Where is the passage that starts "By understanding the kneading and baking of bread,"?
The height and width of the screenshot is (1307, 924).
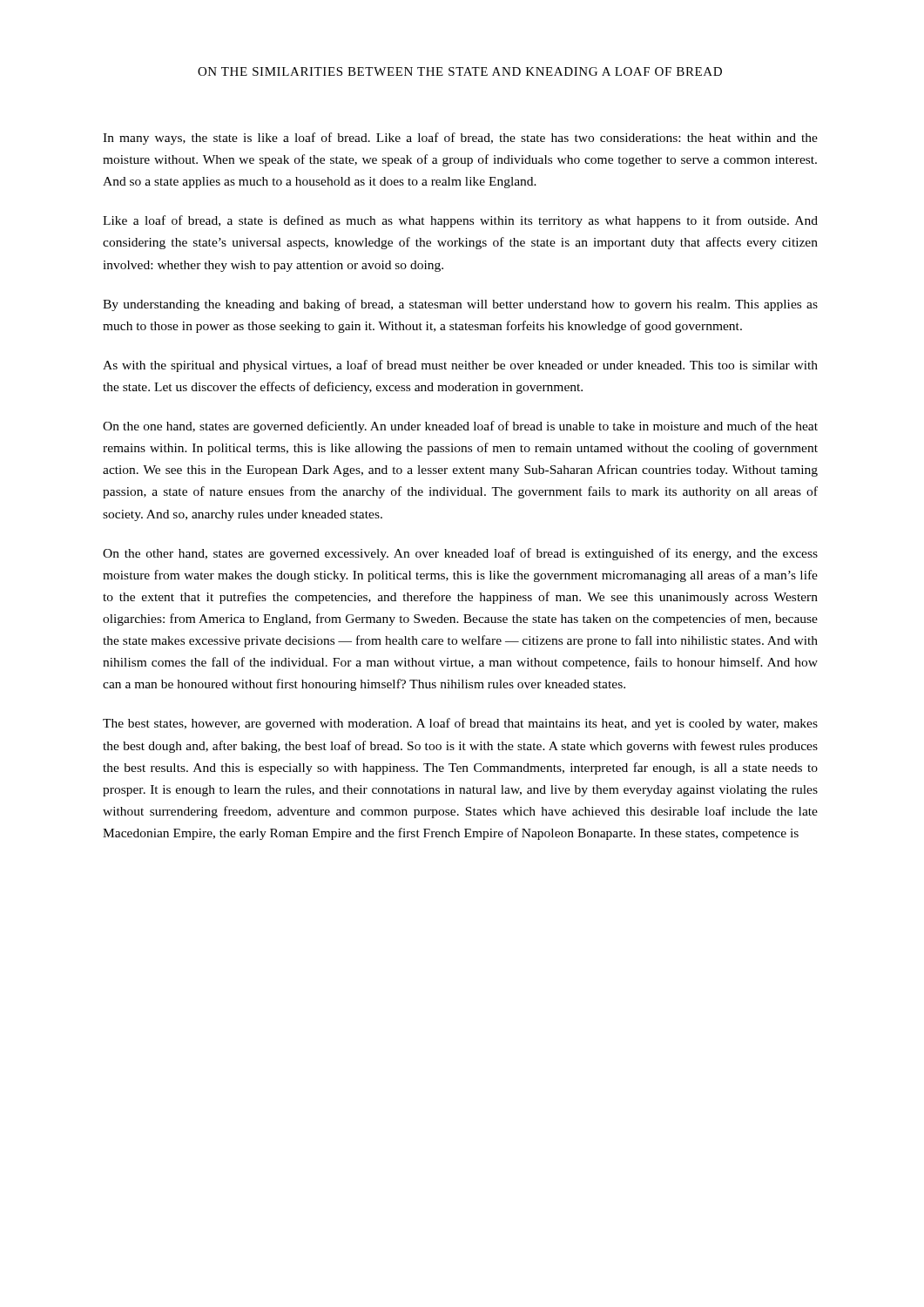click(x=460, y=314)
